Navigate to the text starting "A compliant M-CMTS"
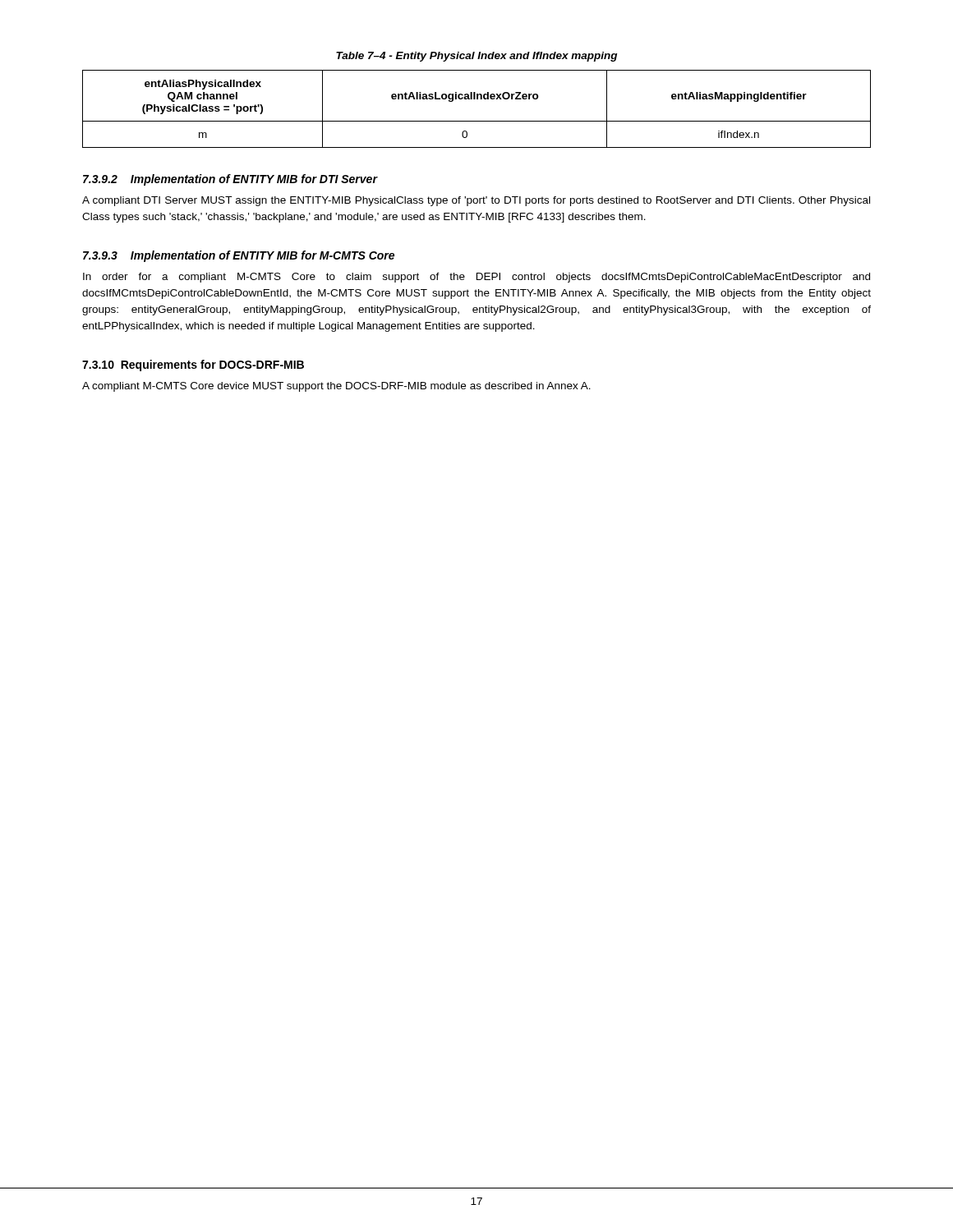Screen dimensions: 1232x953 [337, 385]
